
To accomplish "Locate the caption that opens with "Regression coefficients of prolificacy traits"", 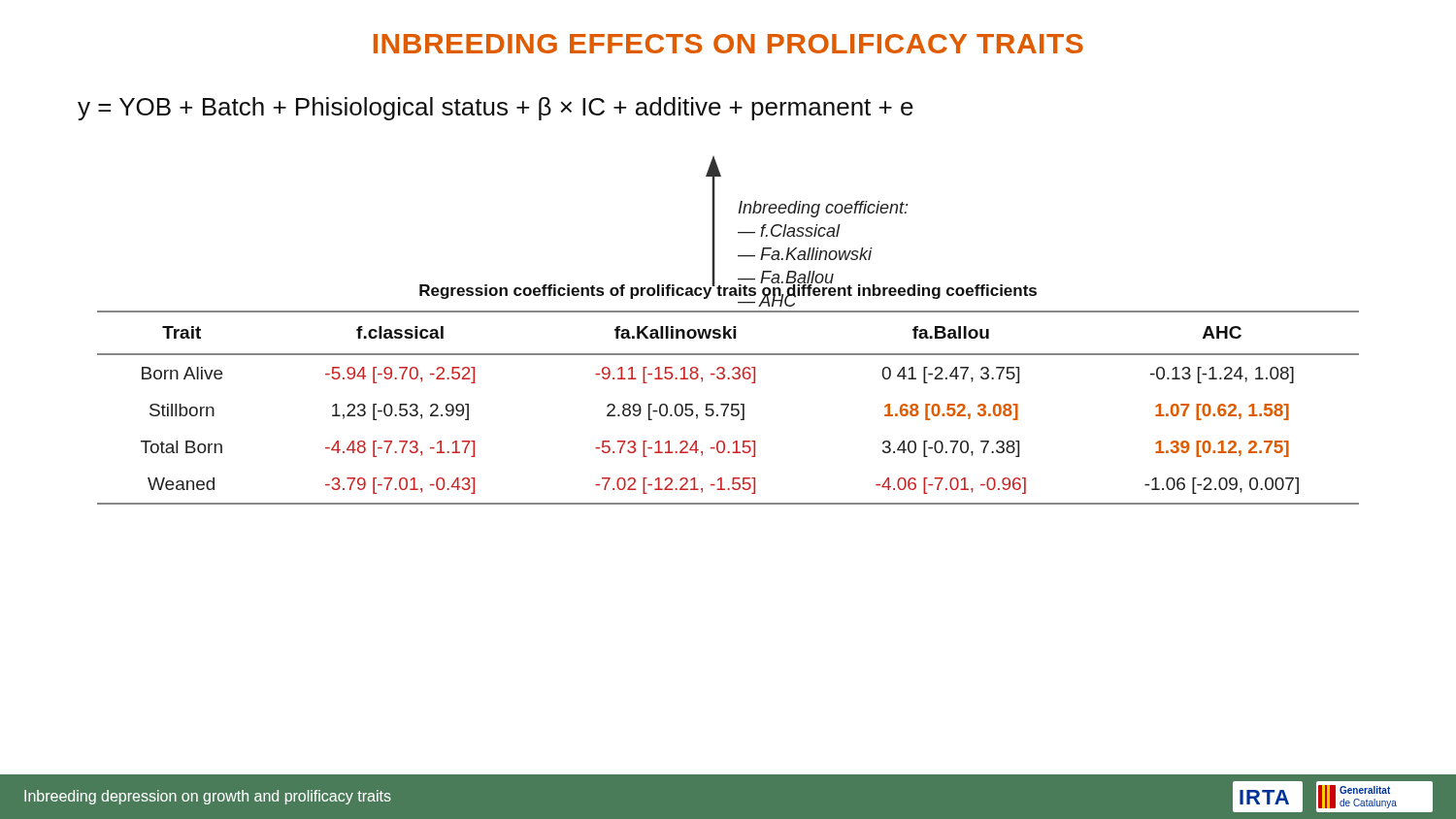I will 728,291.
